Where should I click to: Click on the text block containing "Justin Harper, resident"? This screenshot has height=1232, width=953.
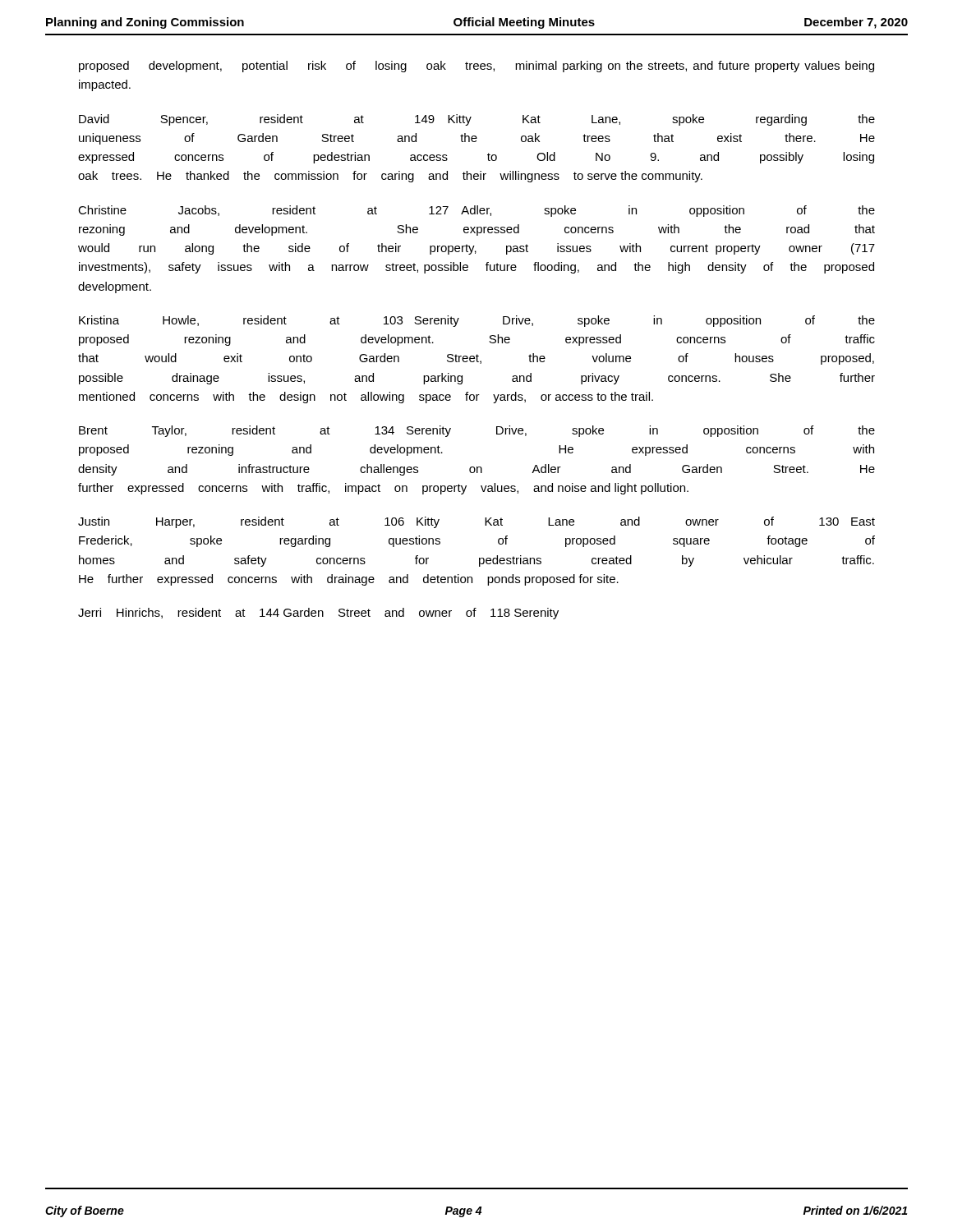point(476,550)
